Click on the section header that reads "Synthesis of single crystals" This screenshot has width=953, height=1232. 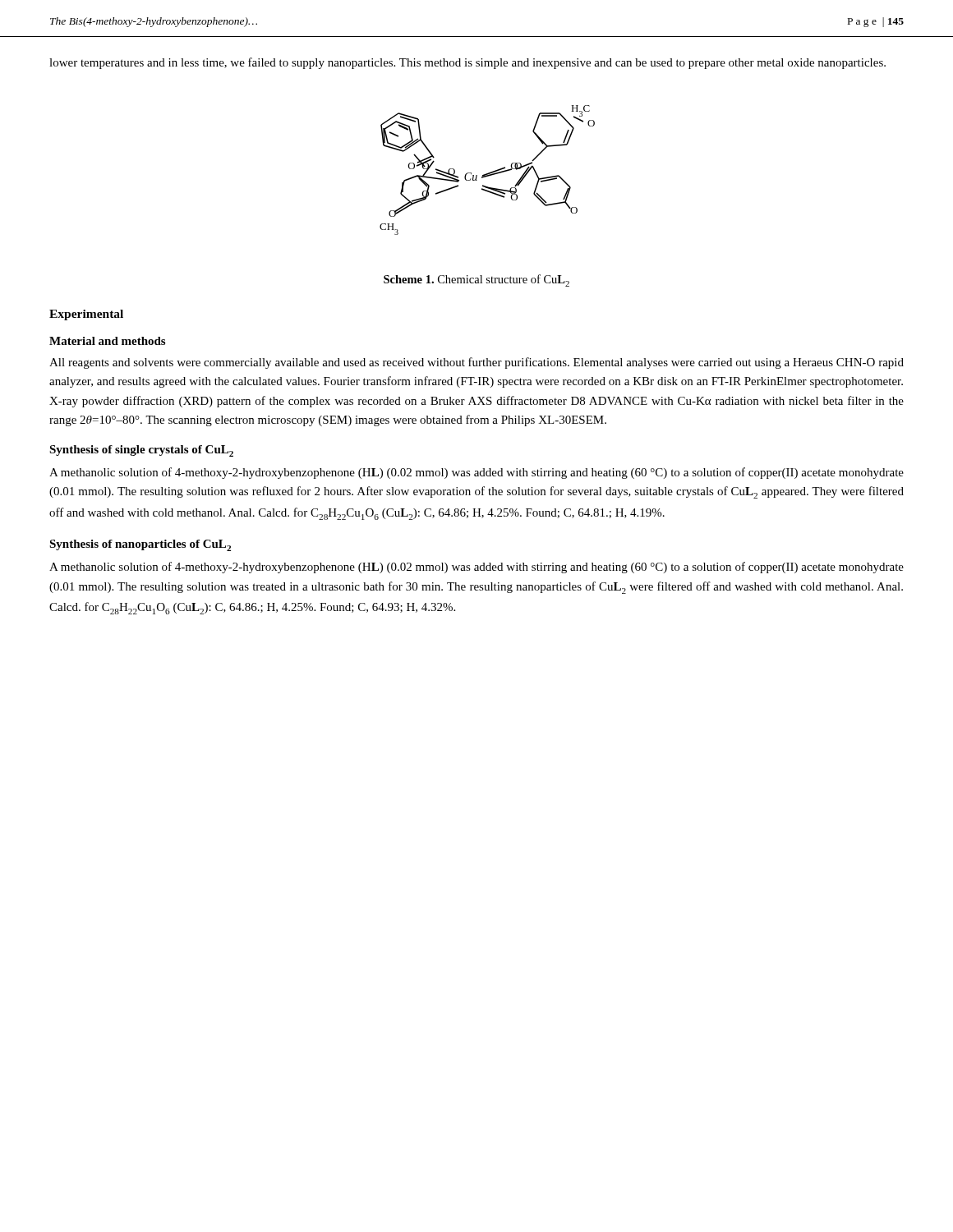coord(141,451)
